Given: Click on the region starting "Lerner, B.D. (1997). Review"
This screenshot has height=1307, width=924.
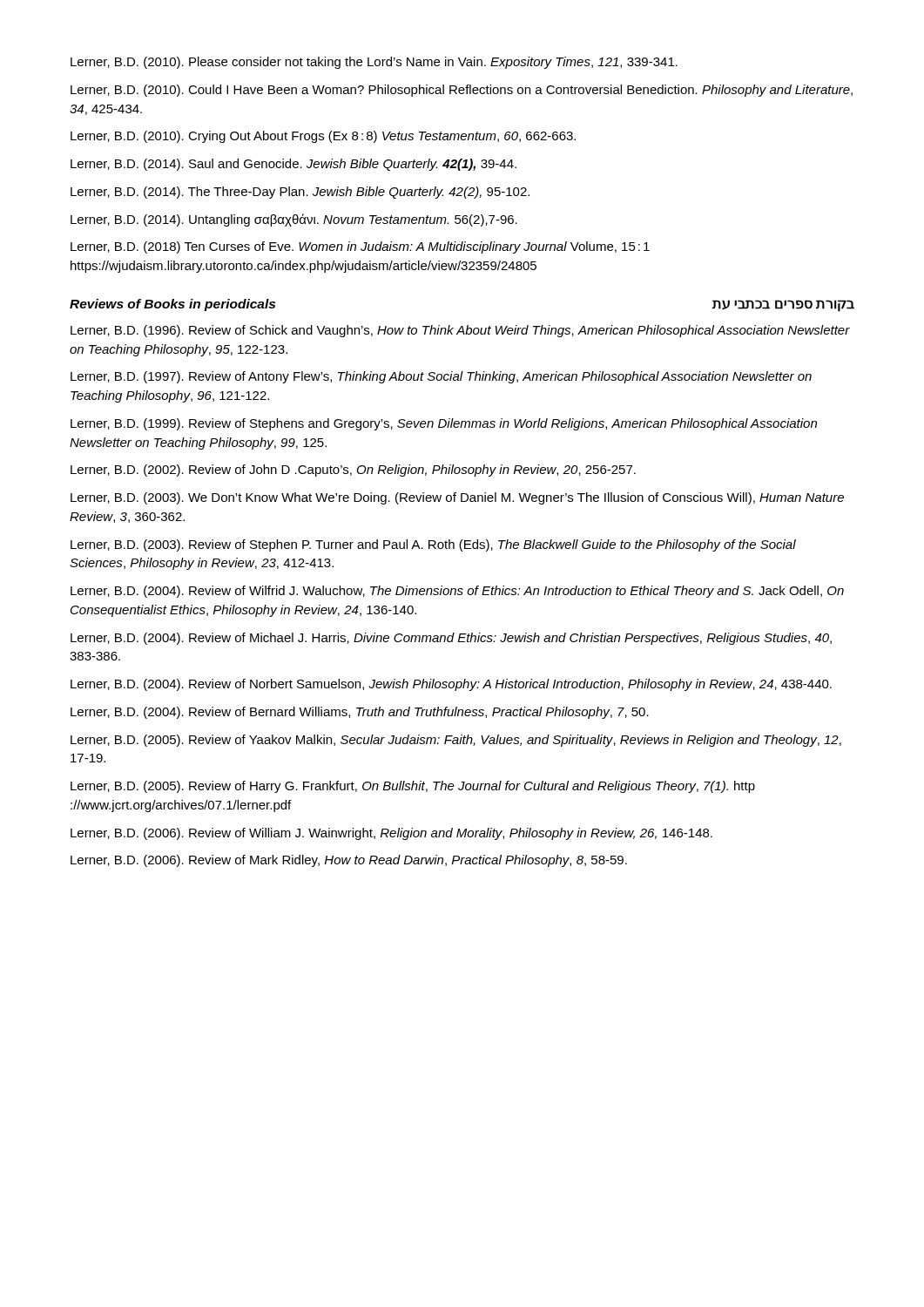Looking at the screenshot, I should 441,386.
